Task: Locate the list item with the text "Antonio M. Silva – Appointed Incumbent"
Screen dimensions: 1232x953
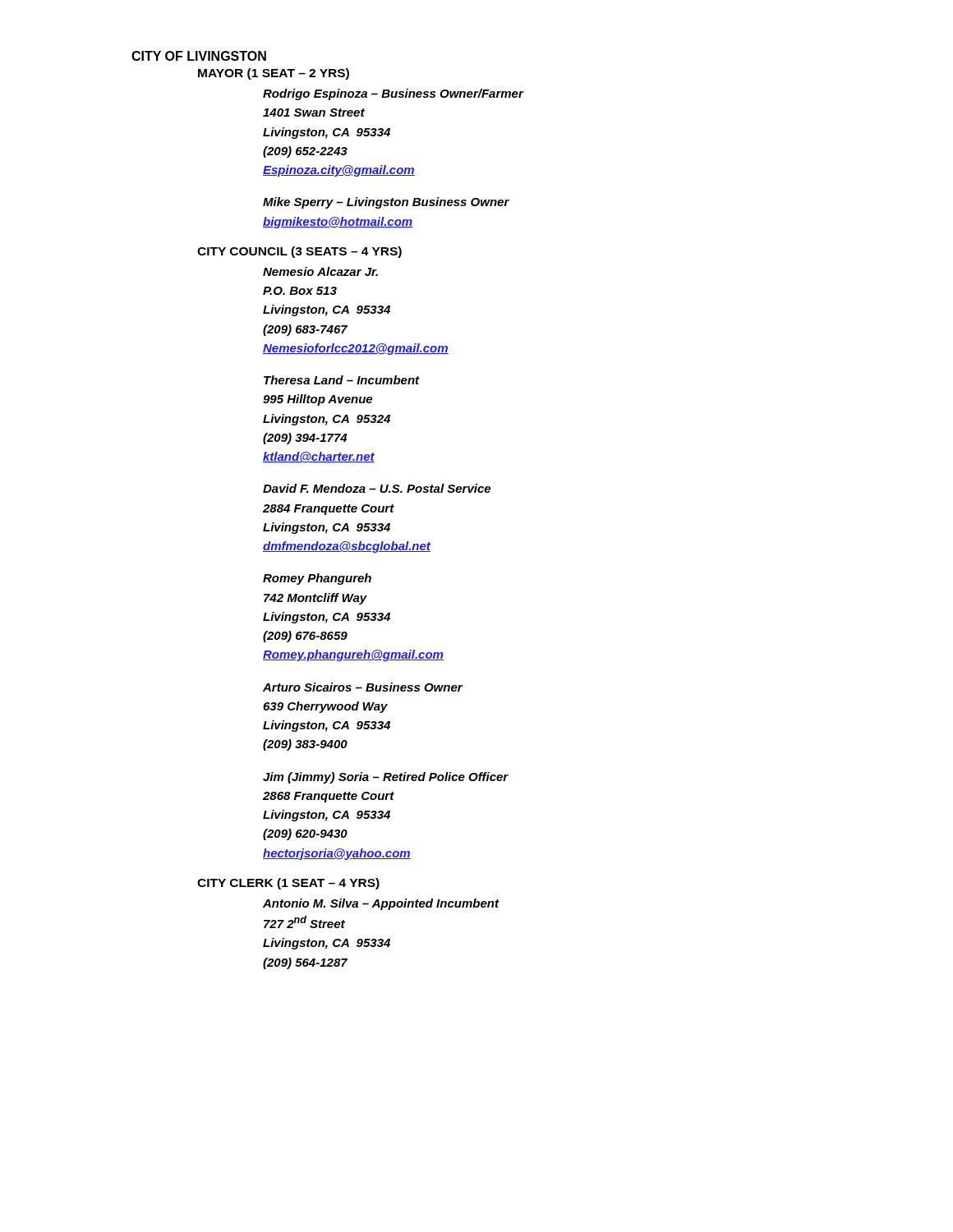Action: 381,932
